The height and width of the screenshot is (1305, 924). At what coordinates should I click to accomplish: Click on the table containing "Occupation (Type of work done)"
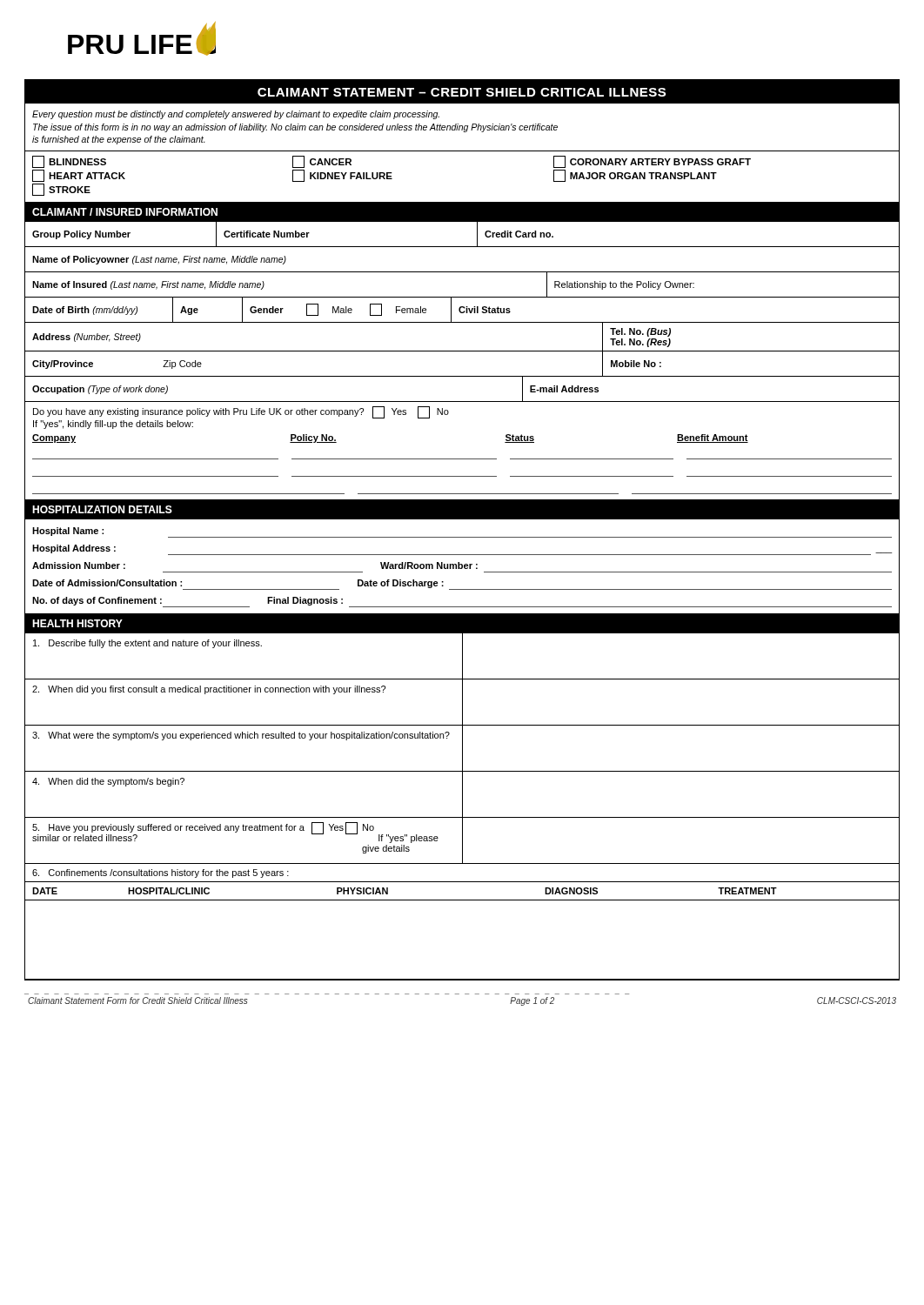click(462, 389)
